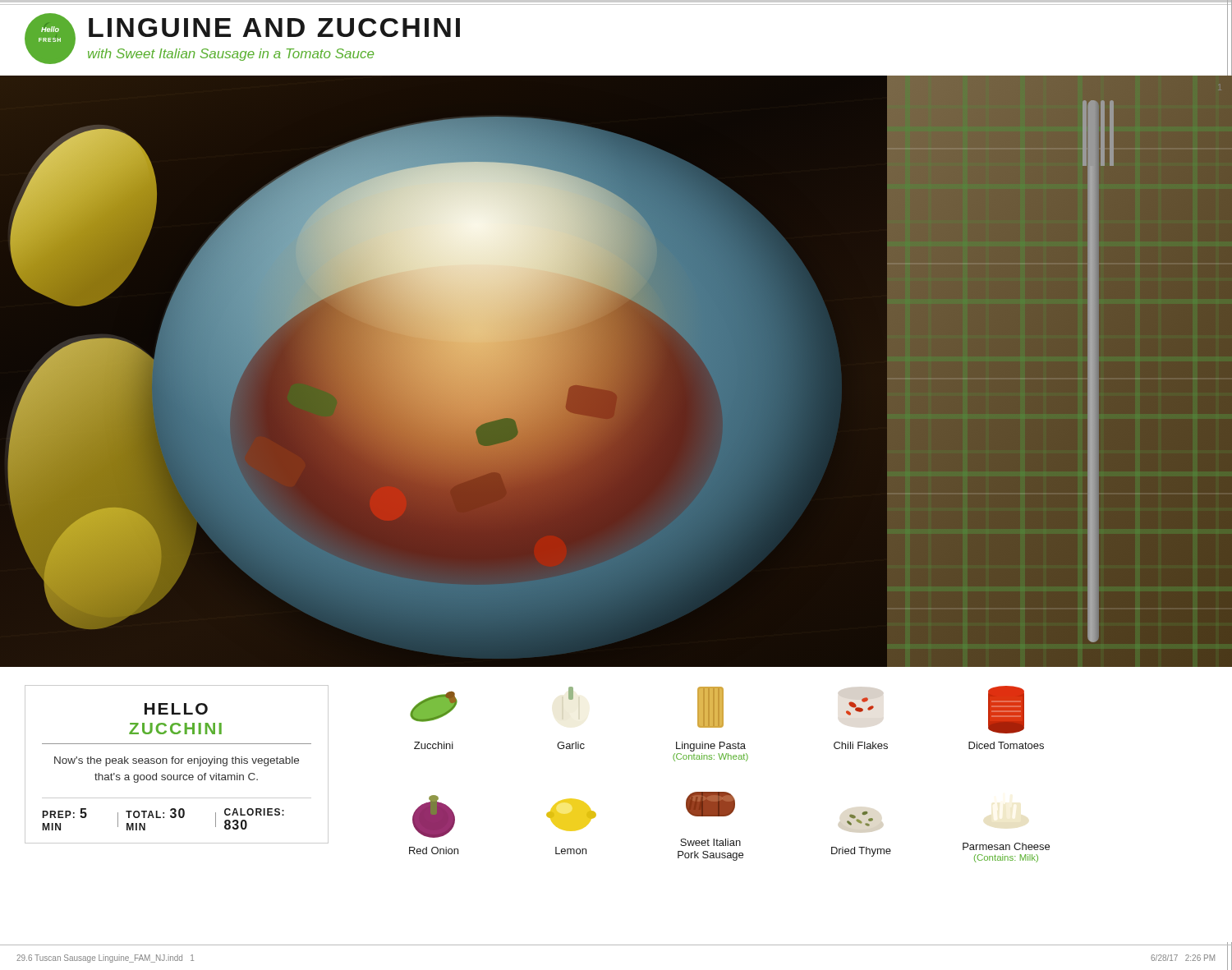Locate the element starting "Dried Thyme"
This screenshot has width=1232, height=970.
(x=861, y=819)
